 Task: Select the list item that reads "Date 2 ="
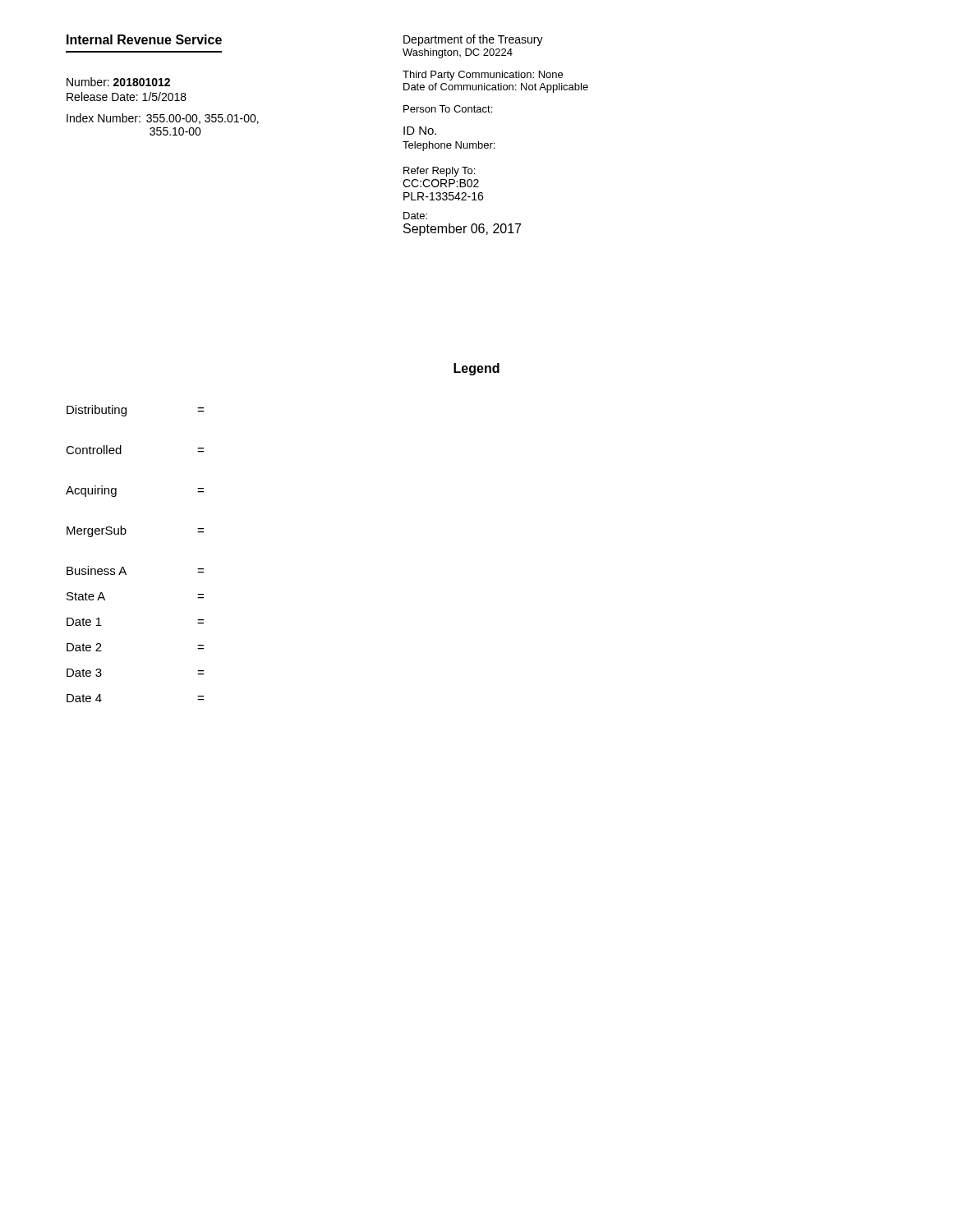point(83,647)
